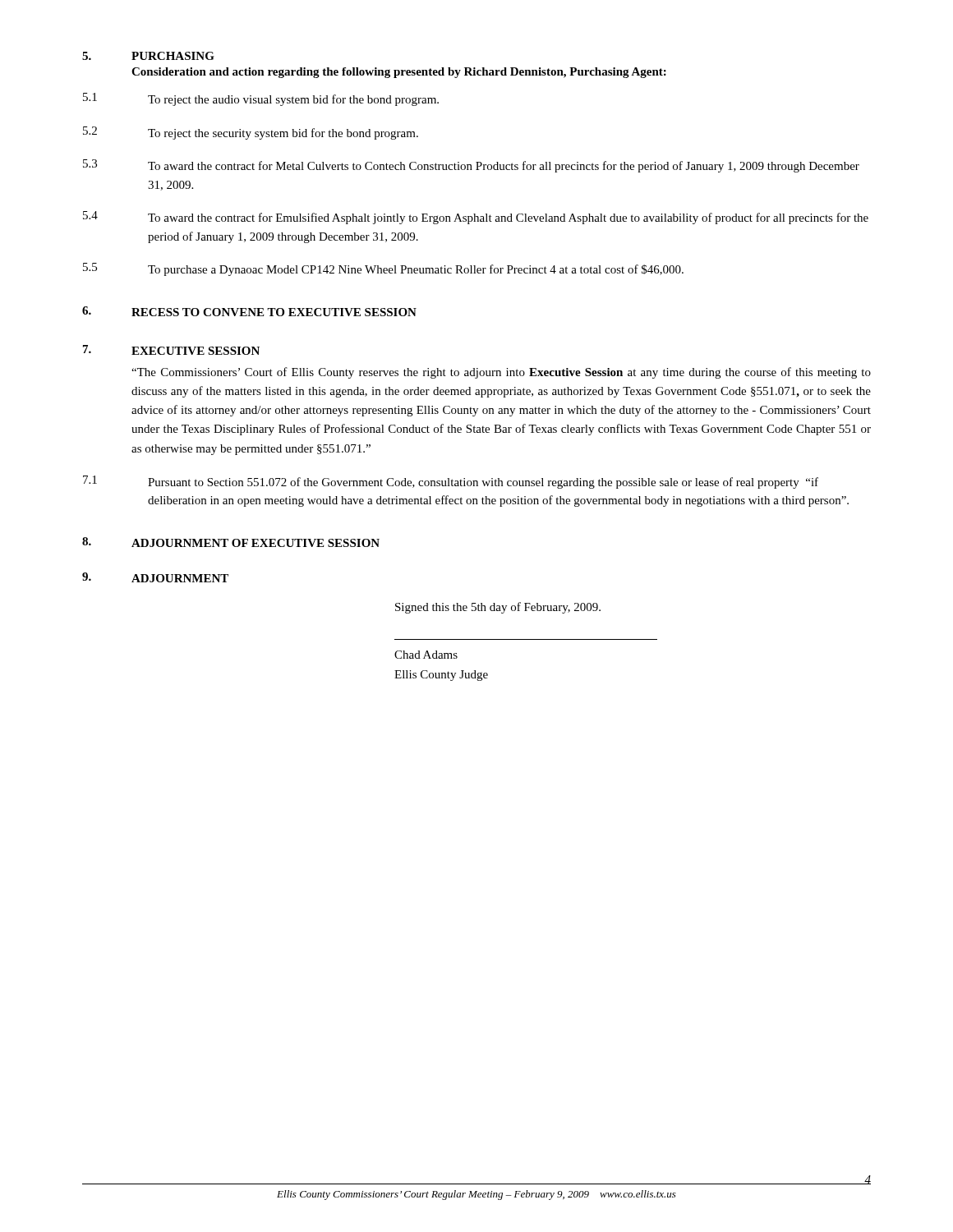Navigate to the text starting "5.1 To reject the audio visual system"
The height and width of the screenshot is (1232, 953).
(x=261, y=99)
